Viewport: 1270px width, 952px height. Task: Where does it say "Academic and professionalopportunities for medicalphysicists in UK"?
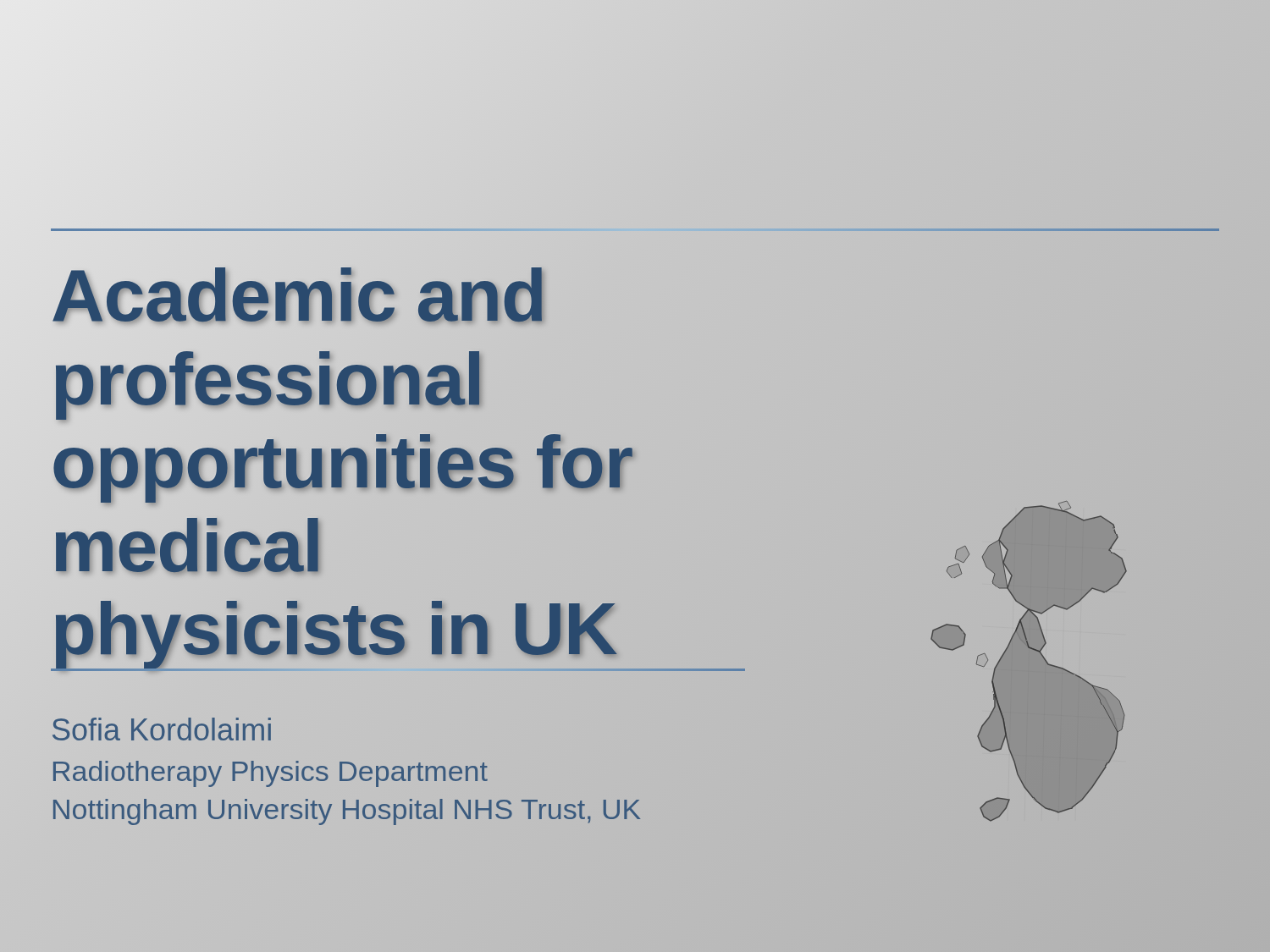457,462
